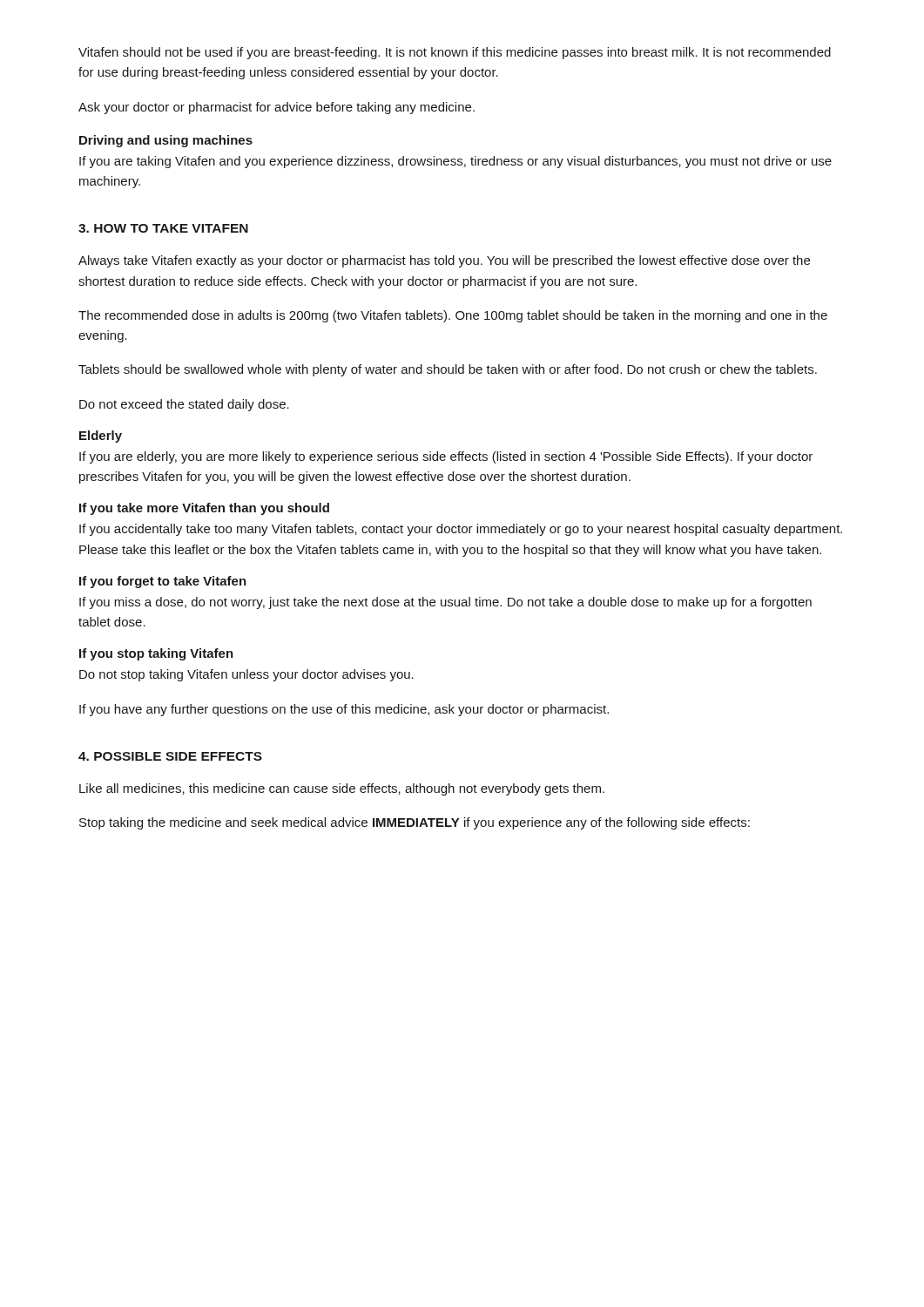This screenshot has height=1307, width=924.
Task: Where is the passage that starts "Stop taking the medicine and seek"?
Action: 414,822
